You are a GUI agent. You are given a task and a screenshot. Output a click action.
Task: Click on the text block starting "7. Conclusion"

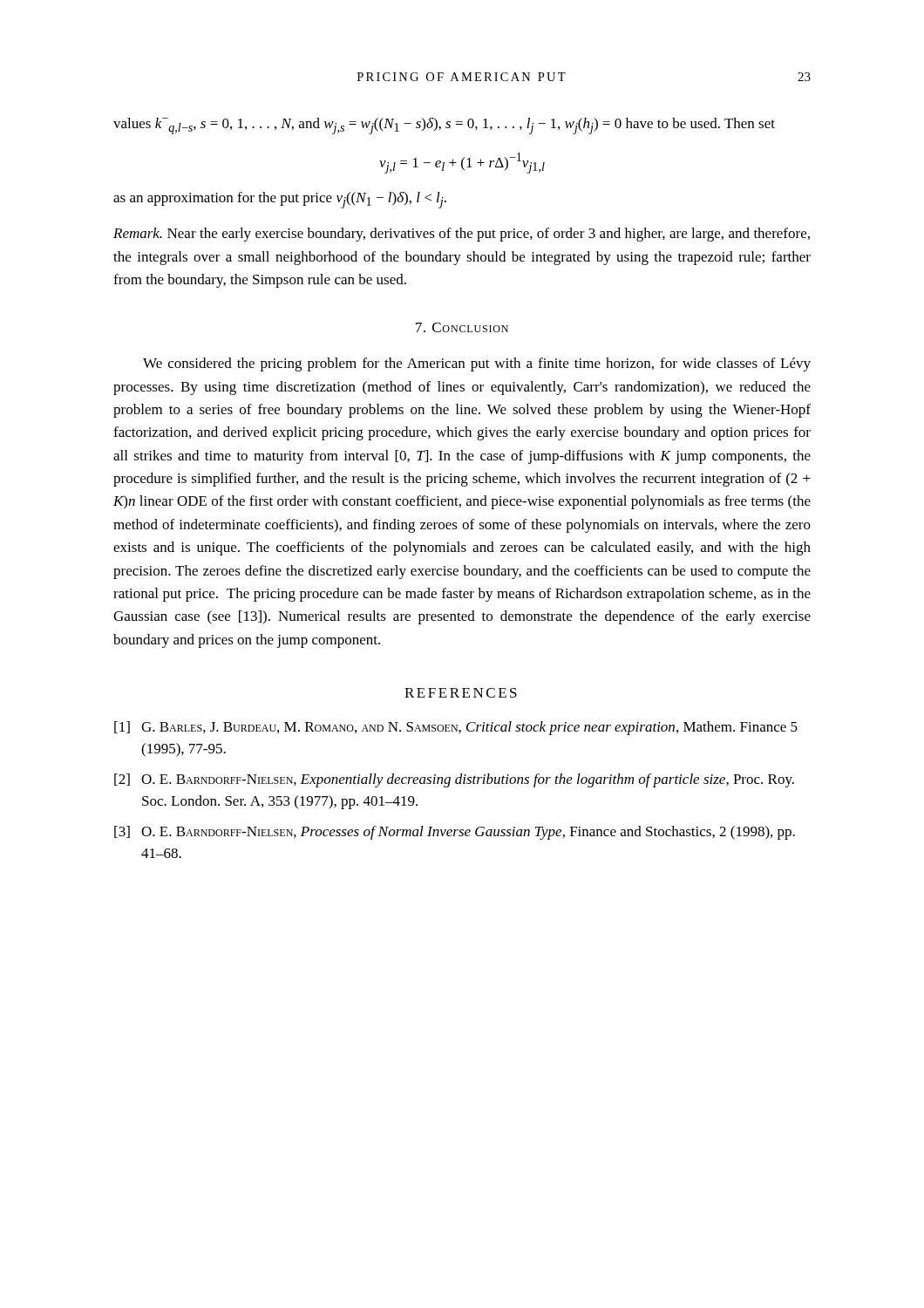[462, 328]
